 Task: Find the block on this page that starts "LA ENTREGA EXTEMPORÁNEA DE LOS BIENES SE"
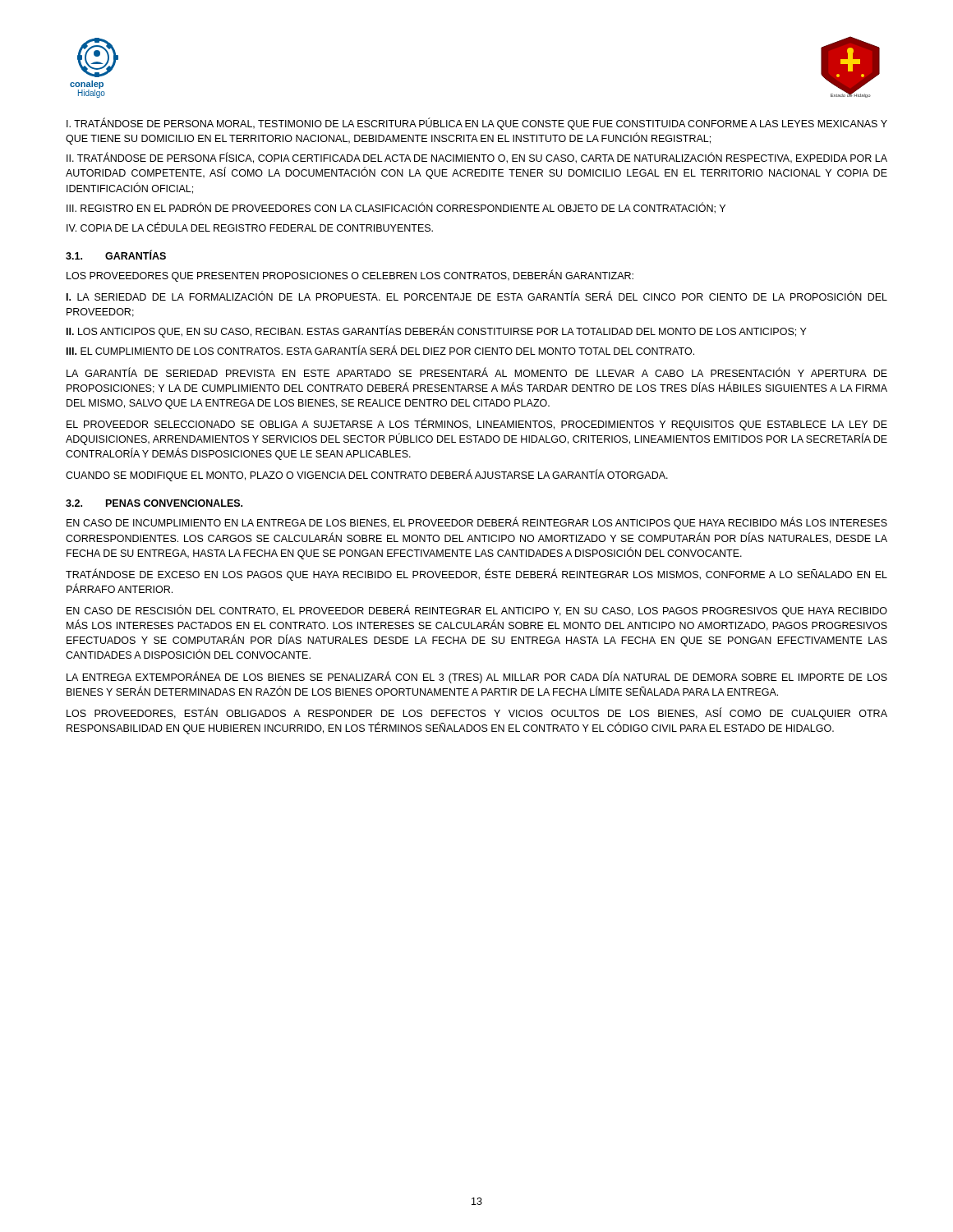point(476,685)
